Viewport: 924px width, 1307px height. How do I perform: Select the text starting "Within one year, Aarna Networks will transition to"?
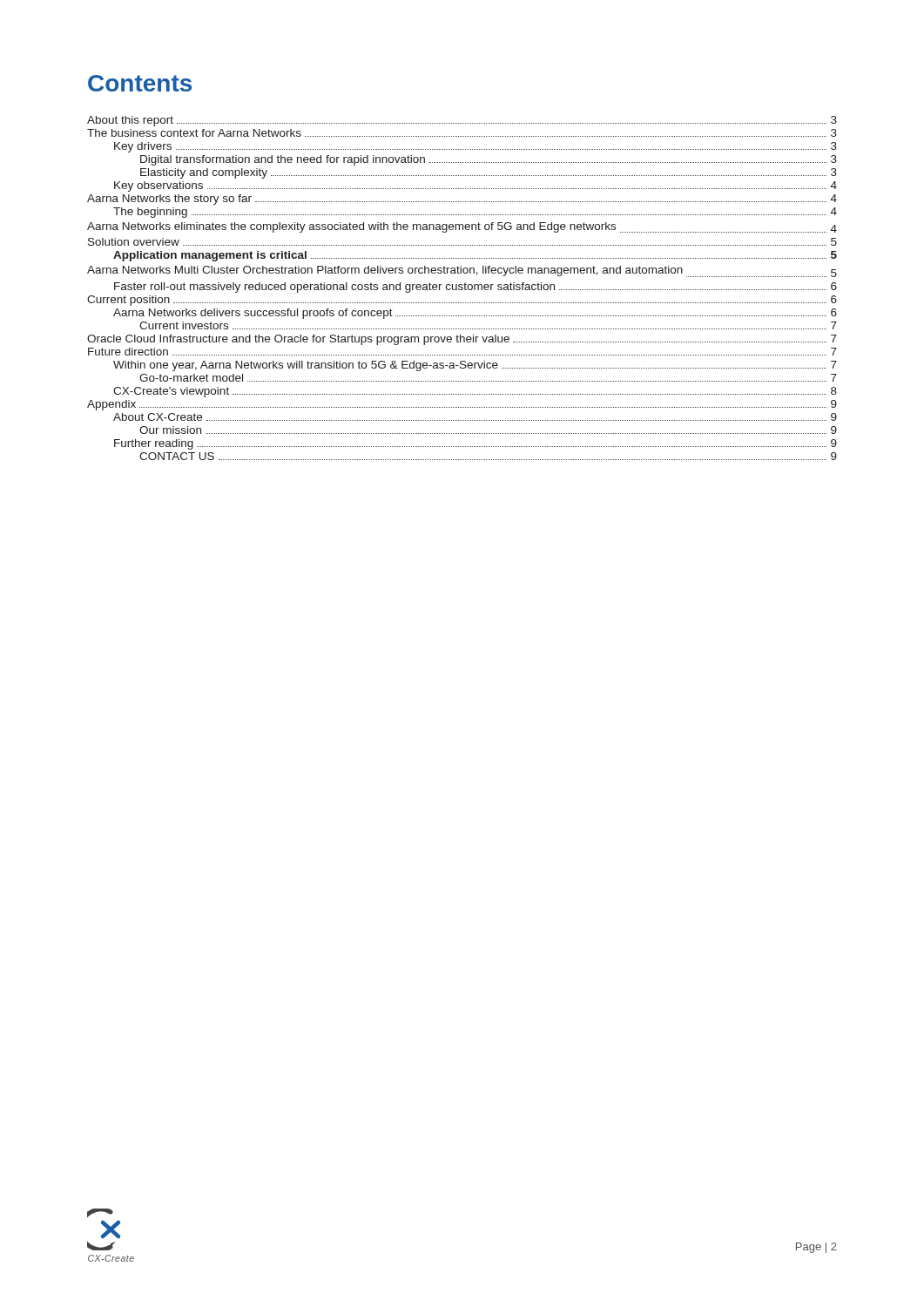click(x=475, y=364)
